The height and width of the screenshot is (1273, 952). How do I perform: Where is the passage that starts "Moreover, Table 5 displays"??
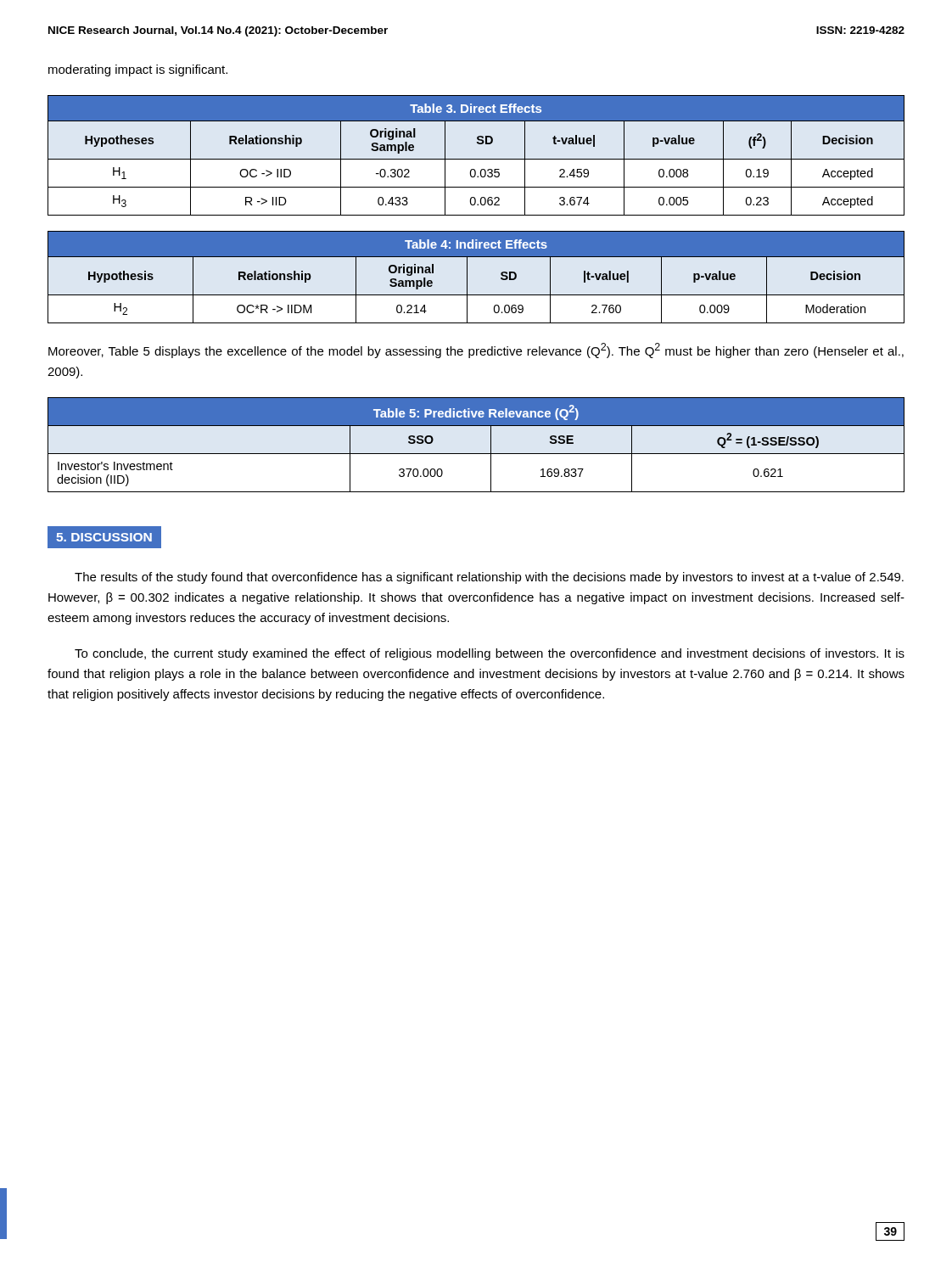(x=476, y=360)
